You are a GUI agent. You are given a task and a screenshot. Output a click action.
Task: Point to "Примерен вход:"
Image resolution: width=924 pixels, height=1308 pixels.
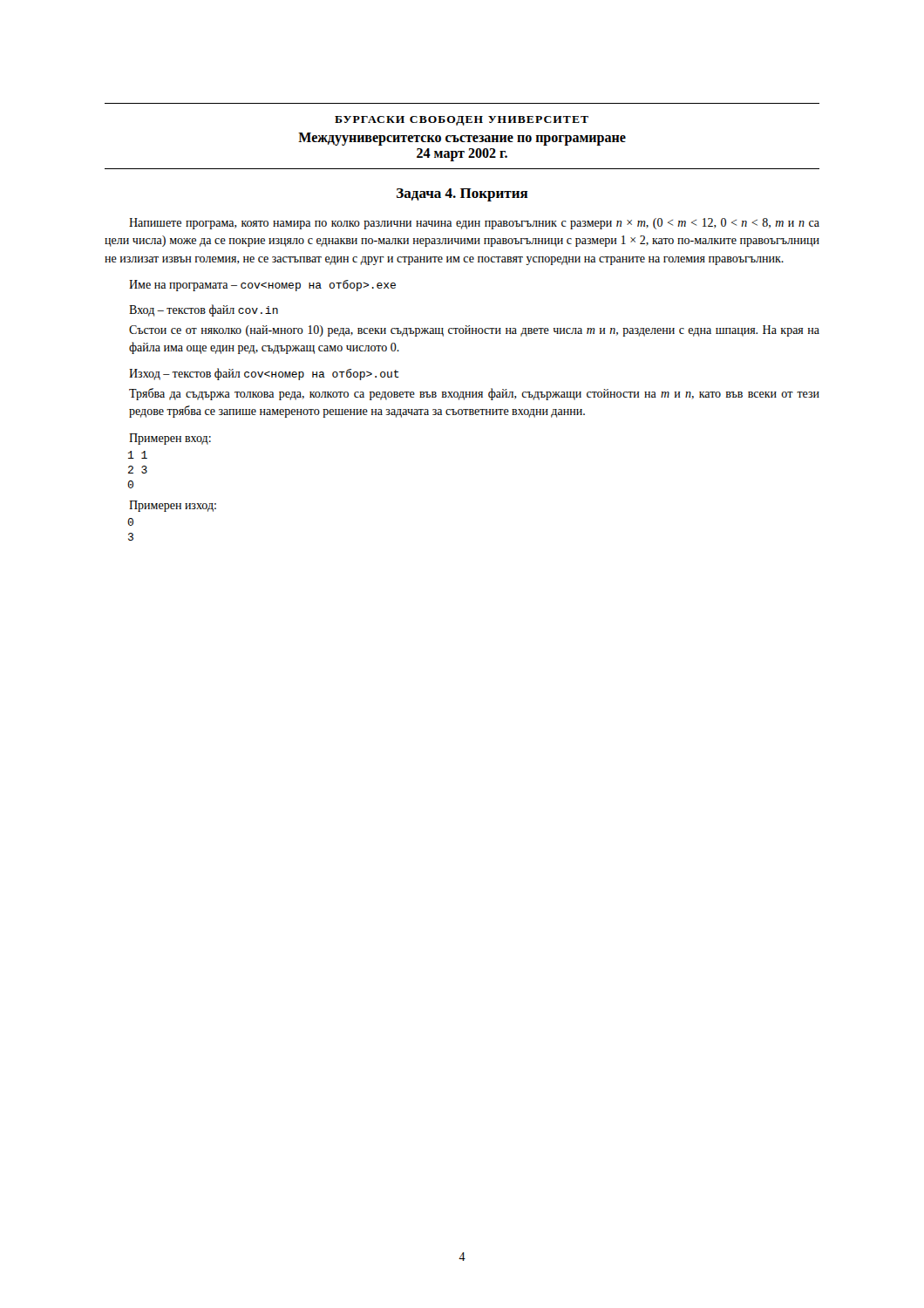coord(170,438)
